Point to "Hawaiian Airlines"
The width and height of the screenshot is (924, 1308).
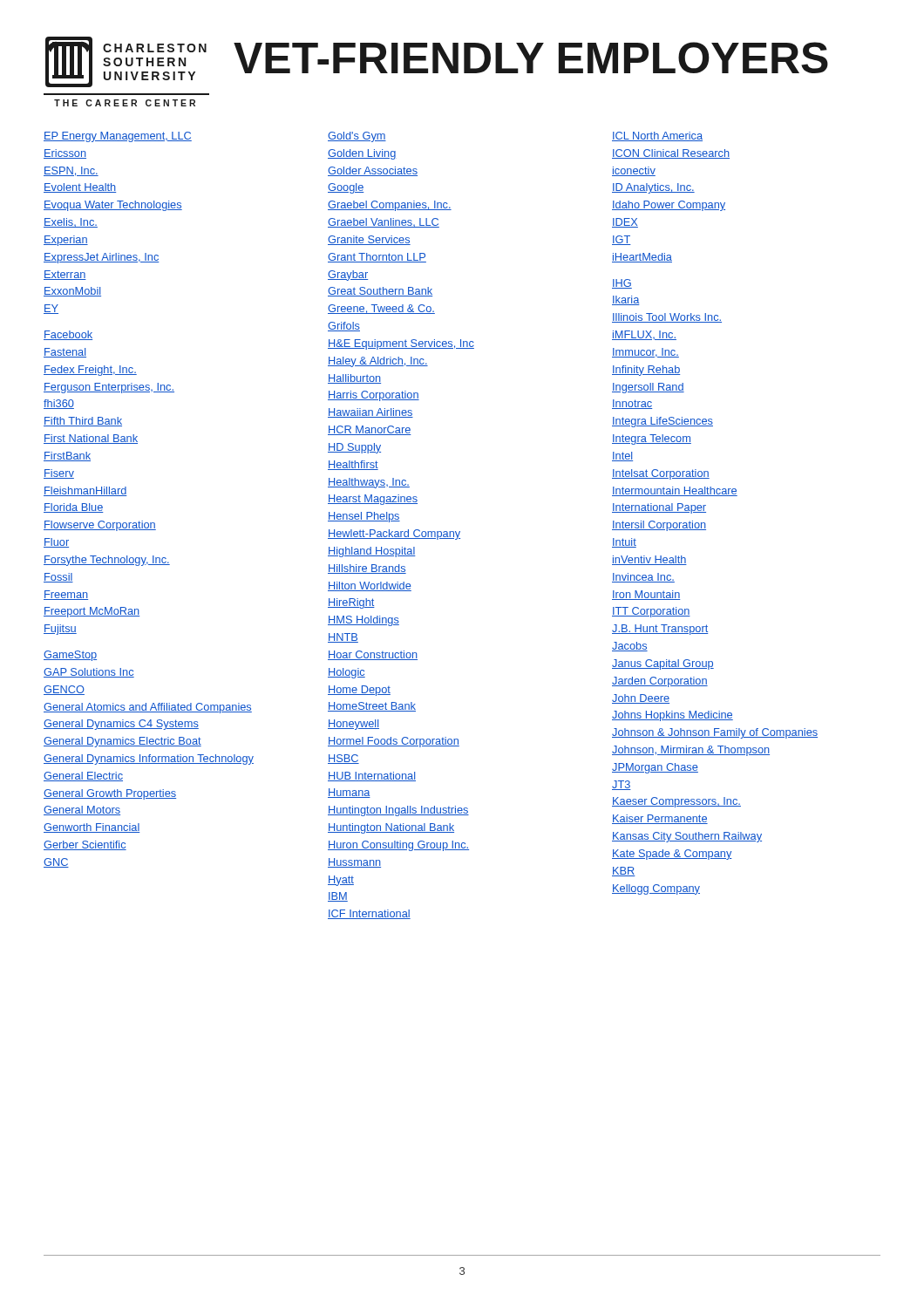pos(370,413)
